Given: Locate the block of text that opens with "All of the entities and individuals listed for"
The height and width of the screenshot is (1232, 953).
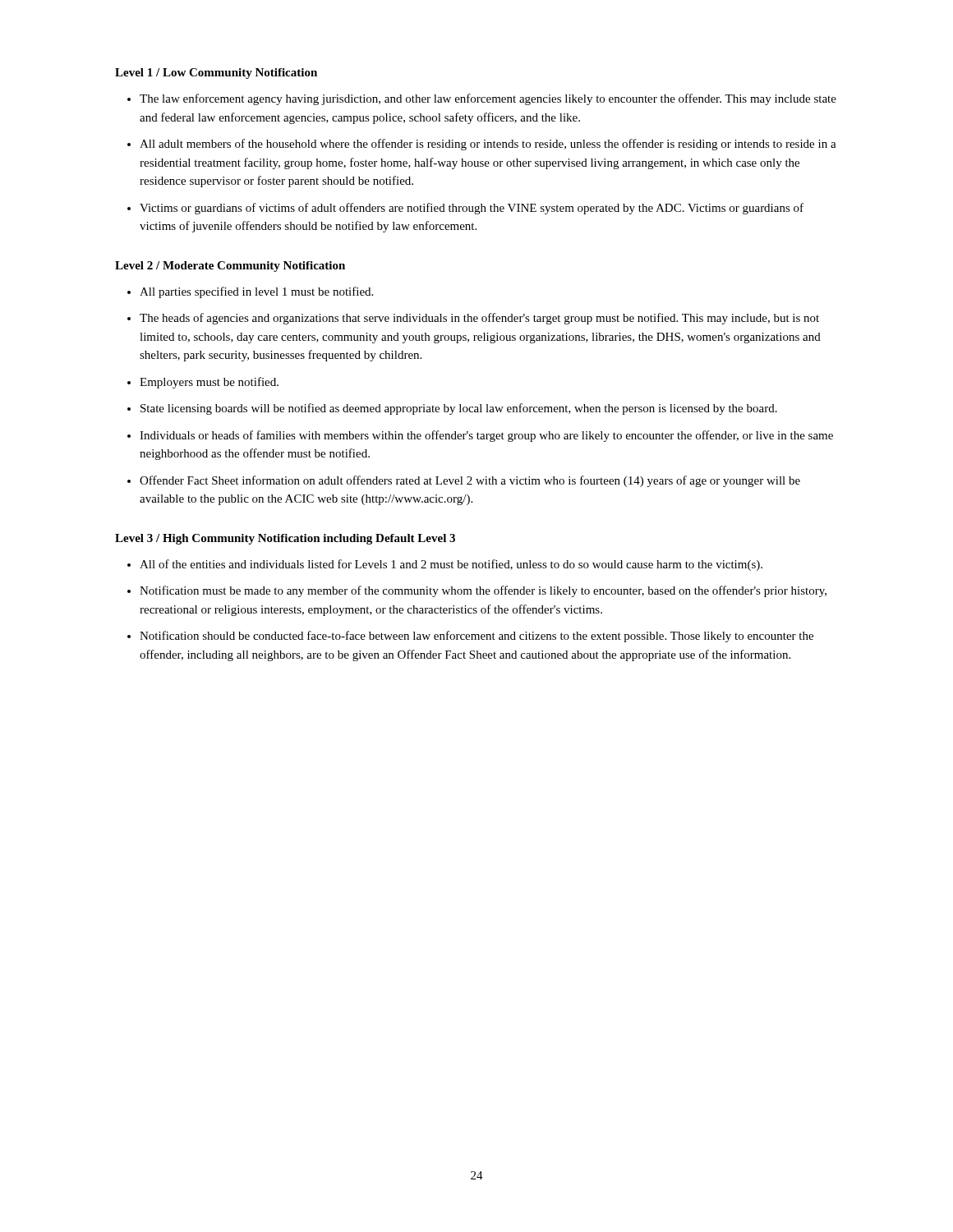Looking at the screenshot, I should (451, 564).
